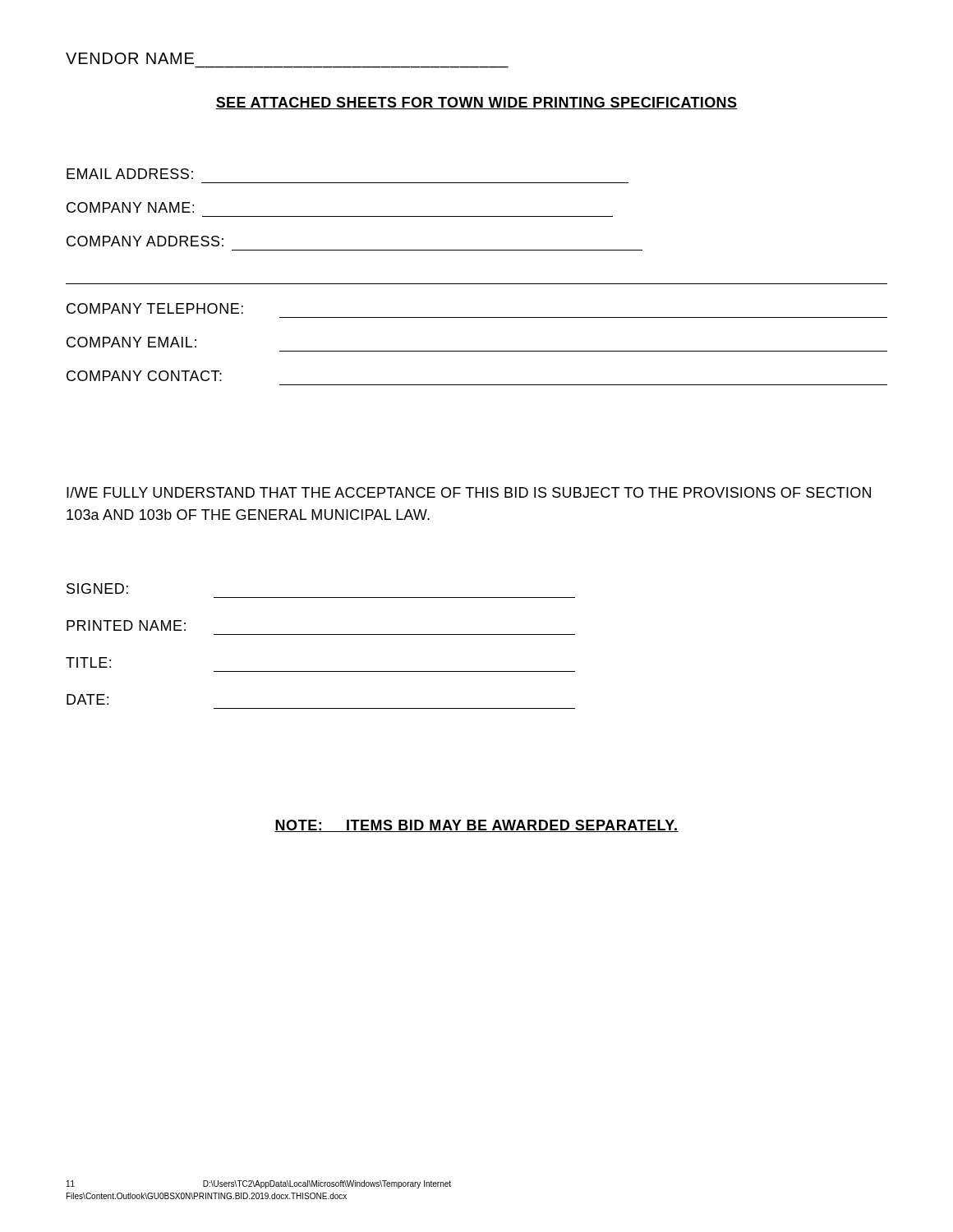Locate a section header
Image resolution: width=953 pixels, height=1232 pixels.
point(476,103)
